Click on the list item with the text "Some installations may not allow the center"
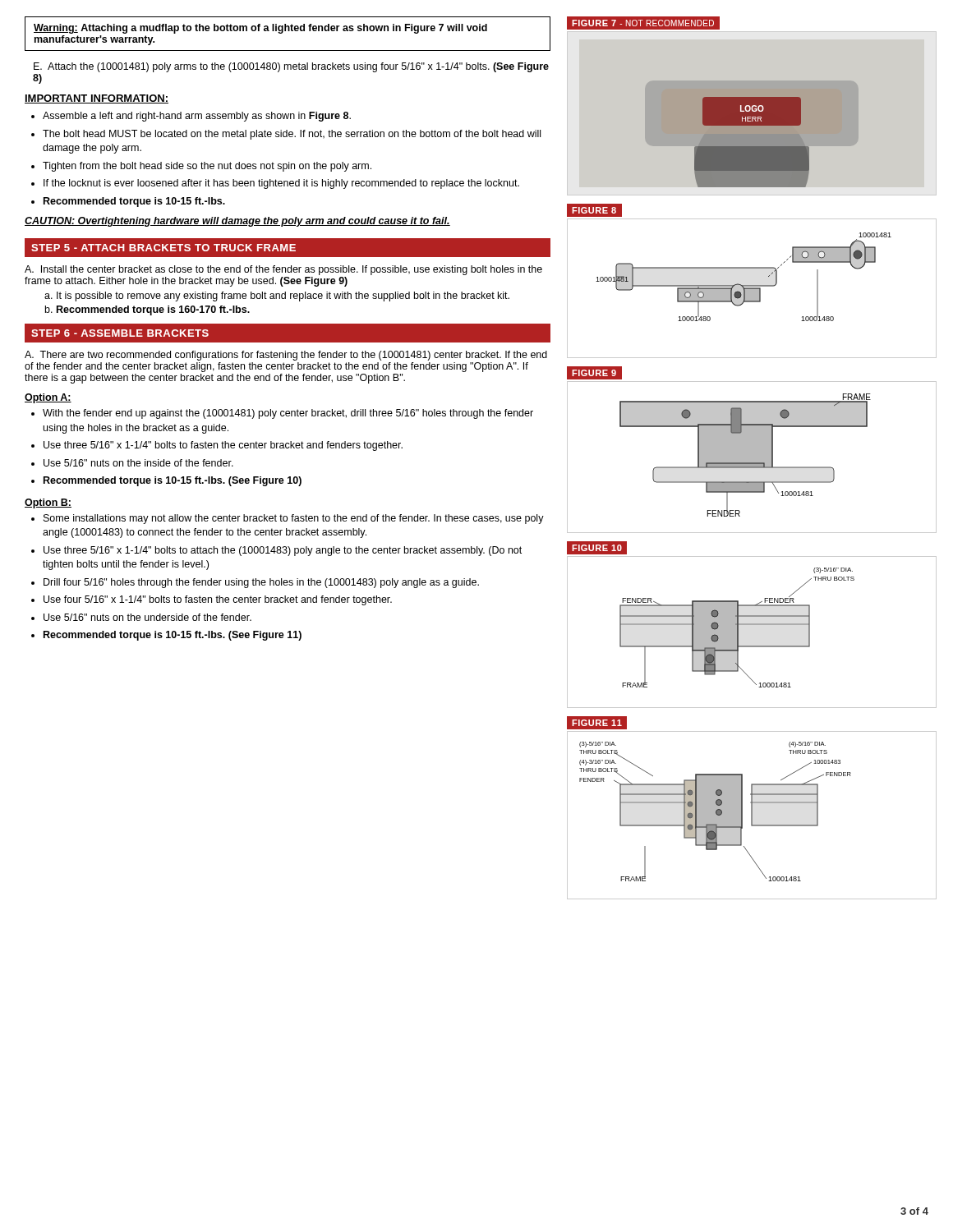Screen dimensions: 1232x953 [x=293, y=525]
